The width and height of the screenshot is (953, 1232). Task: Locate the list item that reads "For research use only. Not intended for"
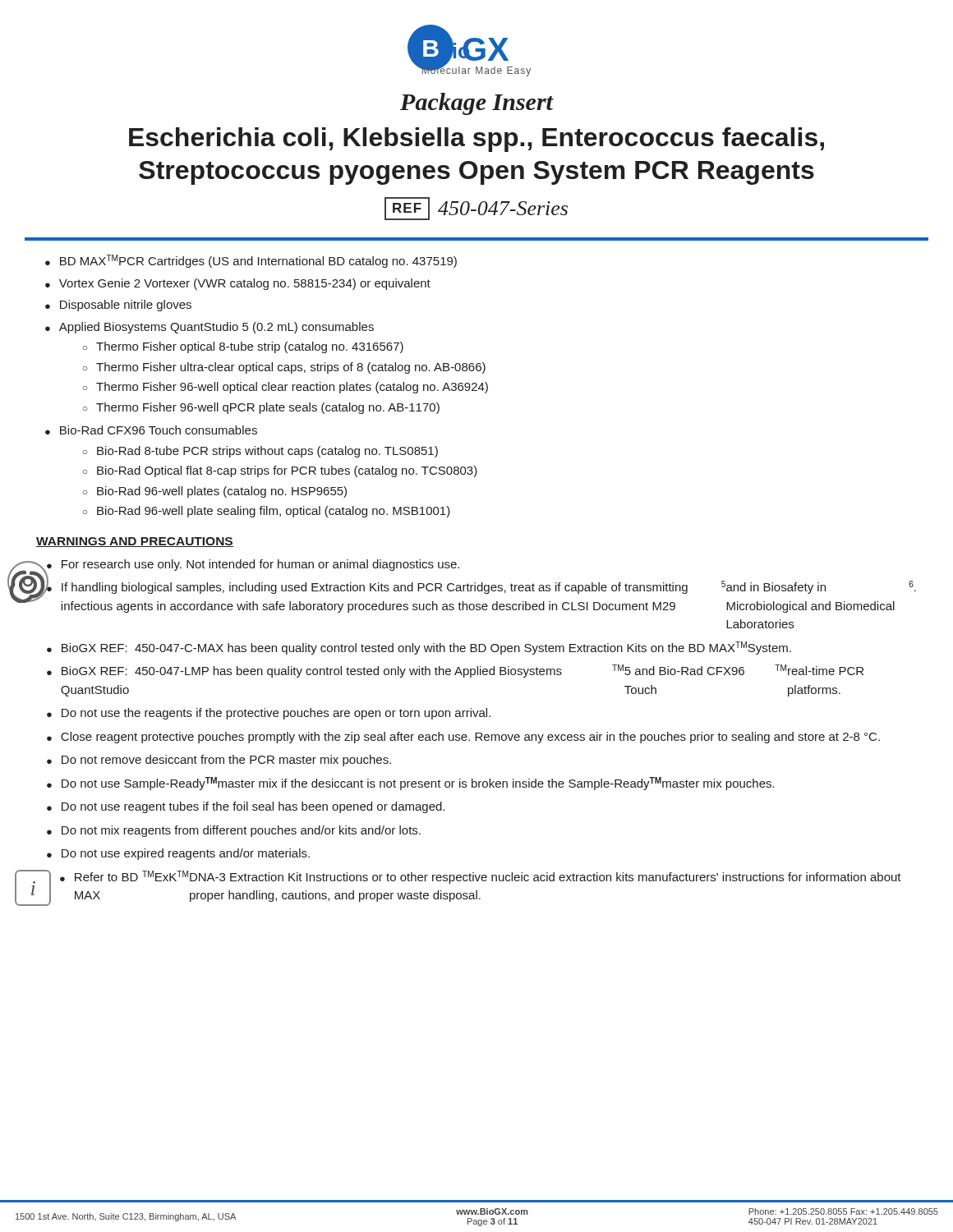pyautogui.click(x=261, y=563)
